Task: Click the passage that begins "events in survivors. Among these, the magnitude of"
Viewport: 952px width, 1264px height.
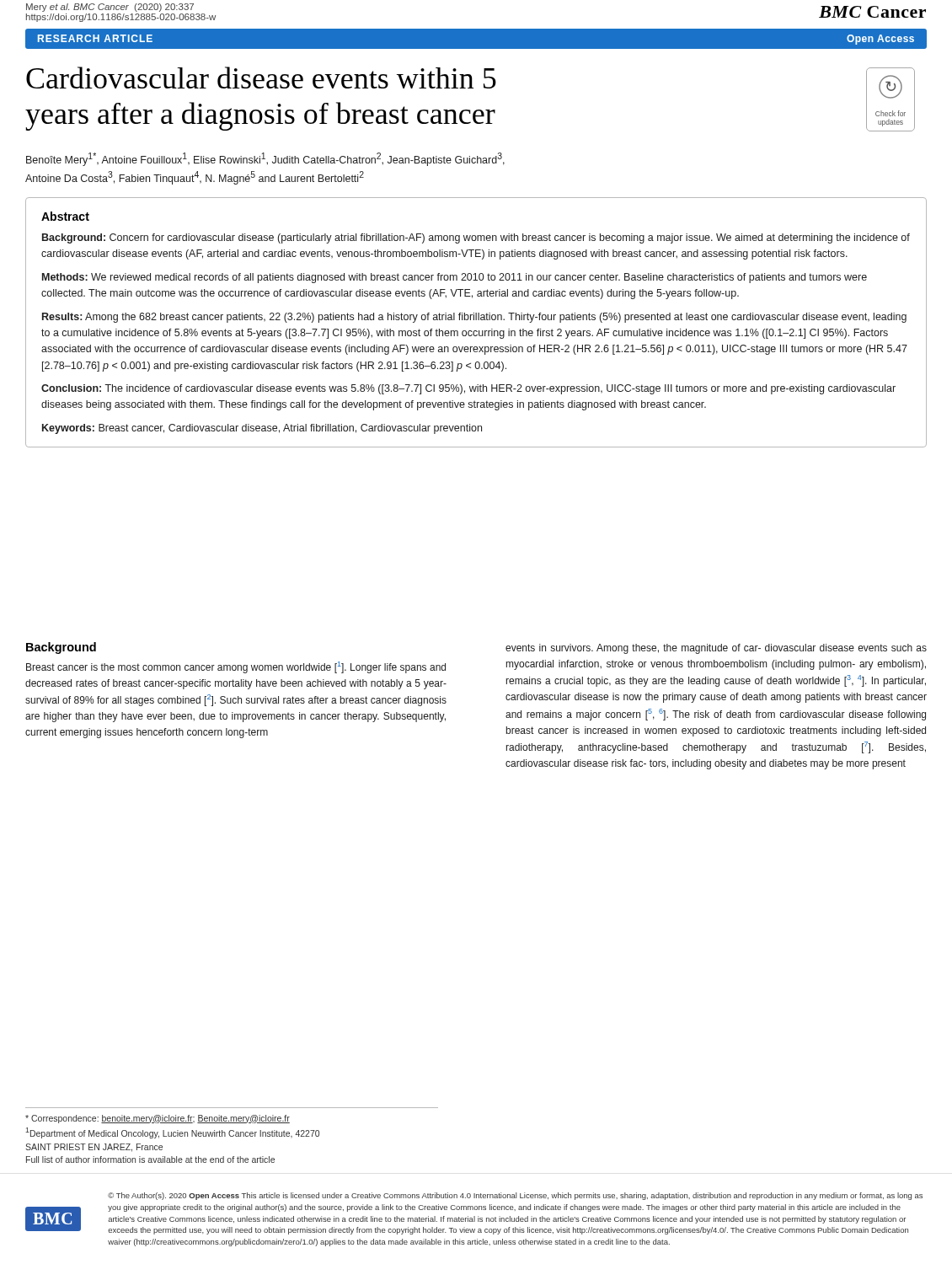Action: [716, 706]
